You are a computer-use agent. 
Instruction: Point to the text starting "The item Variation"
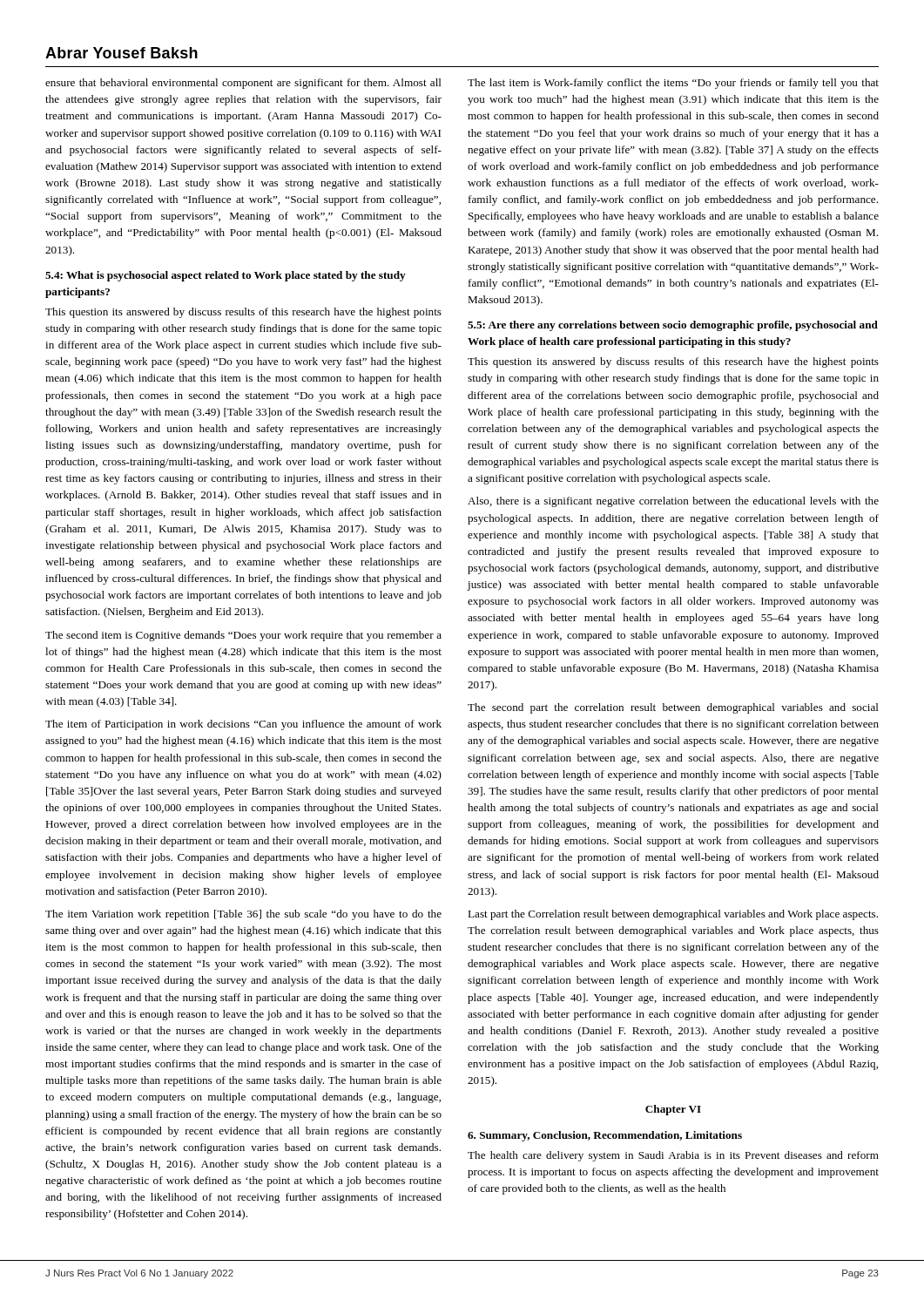click(243, 1064)
